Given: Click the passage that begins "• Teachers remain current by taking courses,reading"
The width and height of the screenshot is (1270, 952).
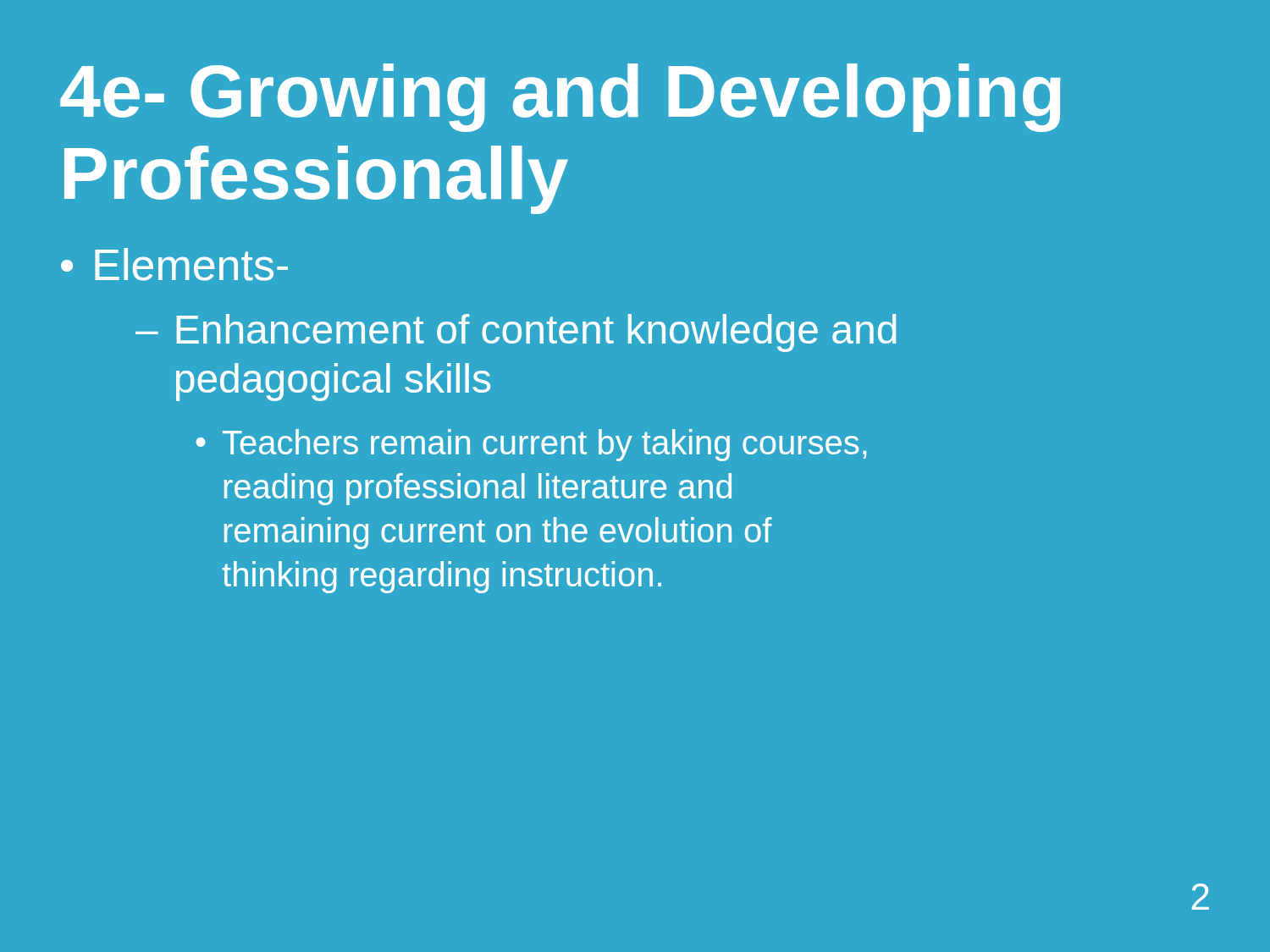Looking at the screenshot, I should pyautogui.click(x=532, y=508).
